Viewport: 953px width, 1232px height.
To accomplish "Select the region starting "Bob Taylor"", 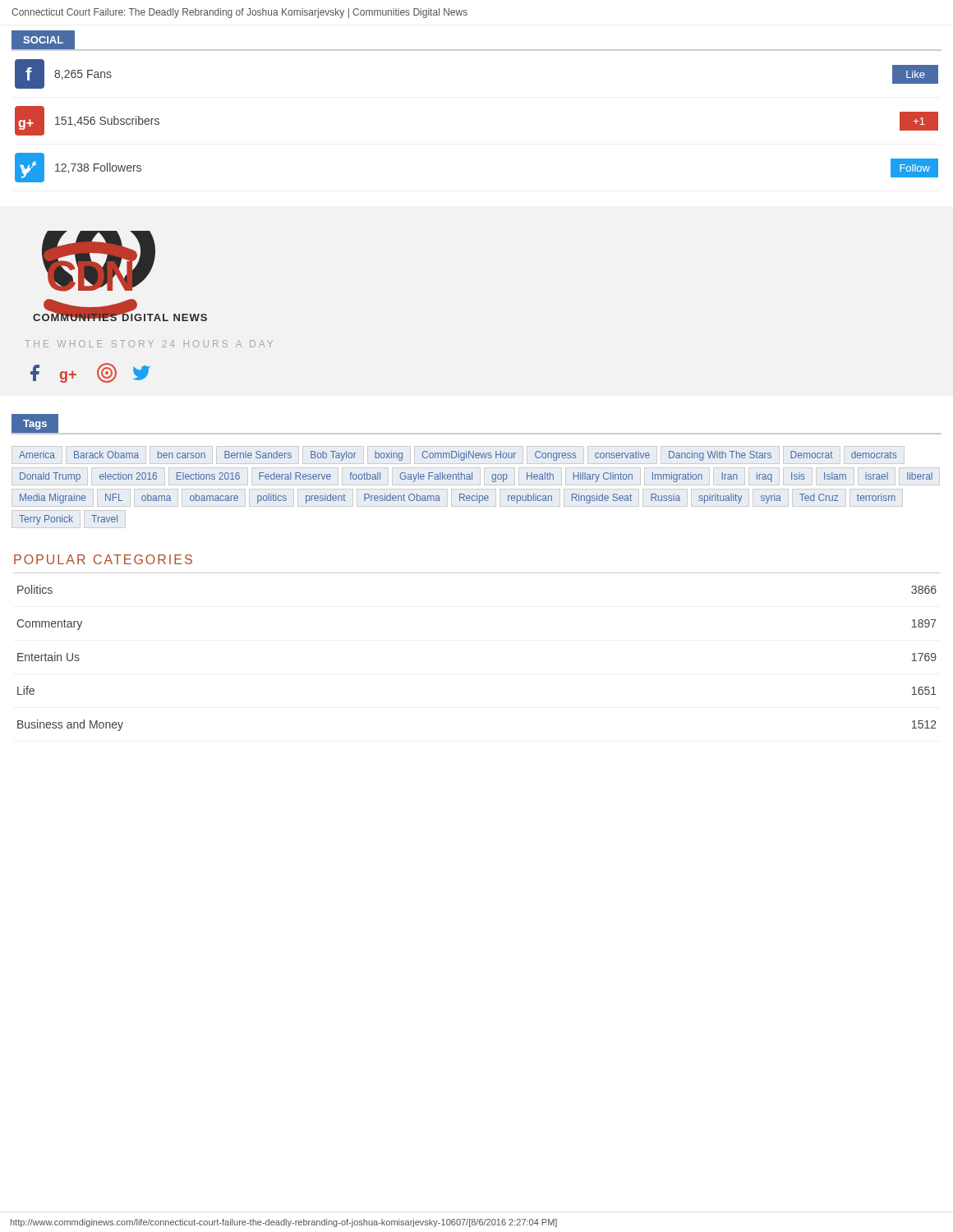I will click(333, 455).
